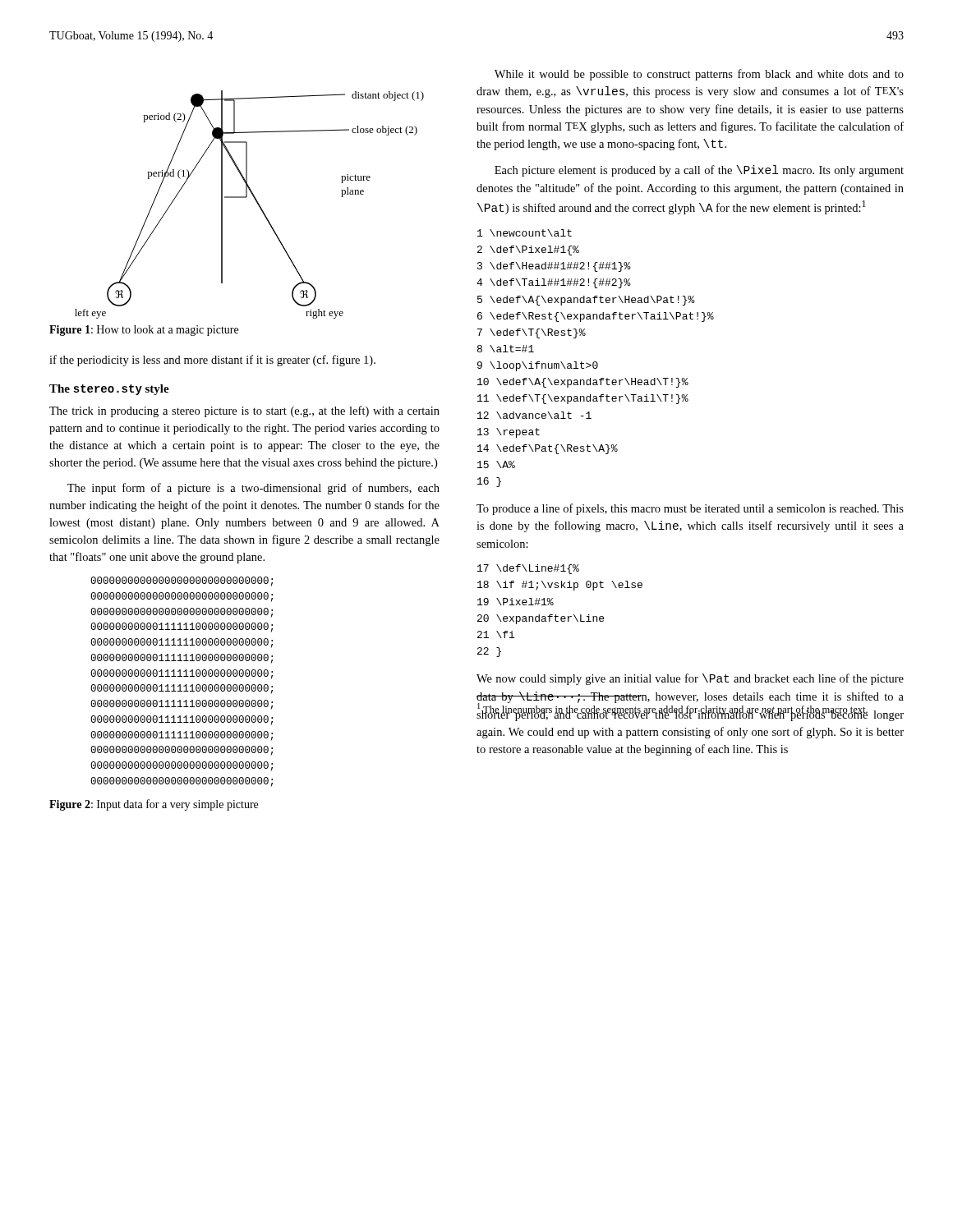
Task: Navigate to the text starting "The trick in producing a"
Action: (244, 437)
